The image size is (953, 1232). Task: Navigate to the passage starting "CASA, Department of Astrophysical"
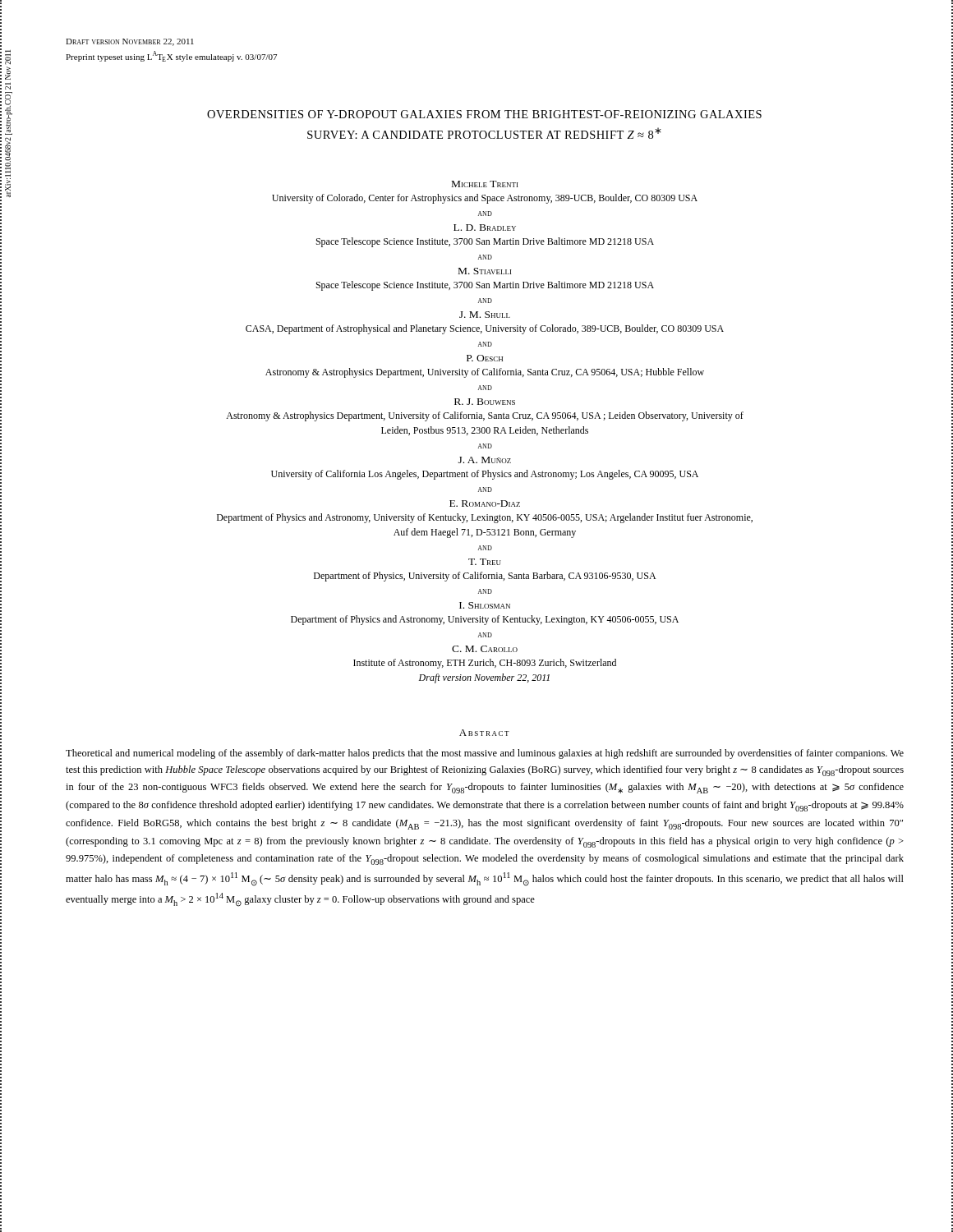pyautogui.click(x=485, y=329)
